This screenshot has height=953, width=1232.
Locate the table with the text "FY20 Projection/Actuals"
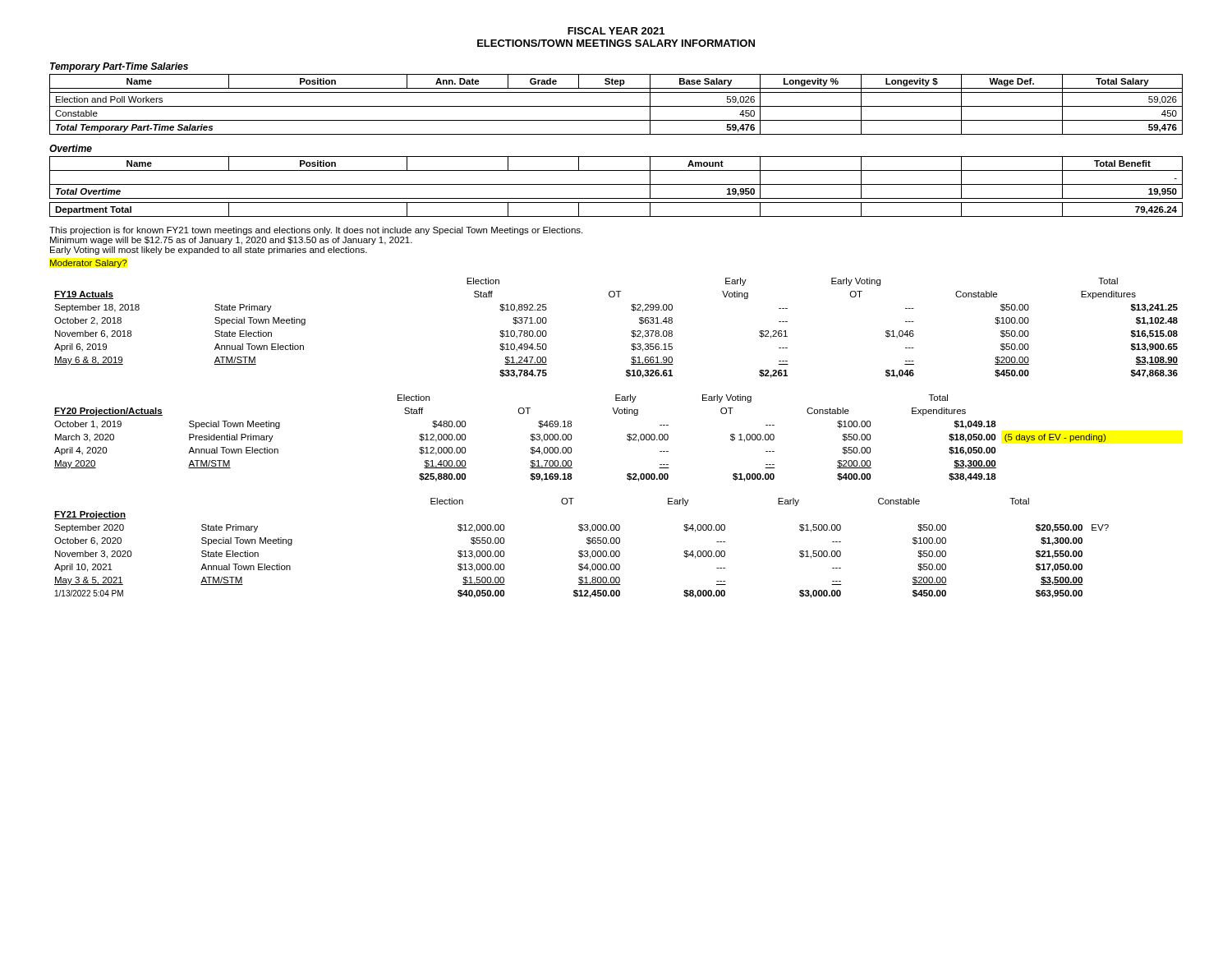point(616,437)
